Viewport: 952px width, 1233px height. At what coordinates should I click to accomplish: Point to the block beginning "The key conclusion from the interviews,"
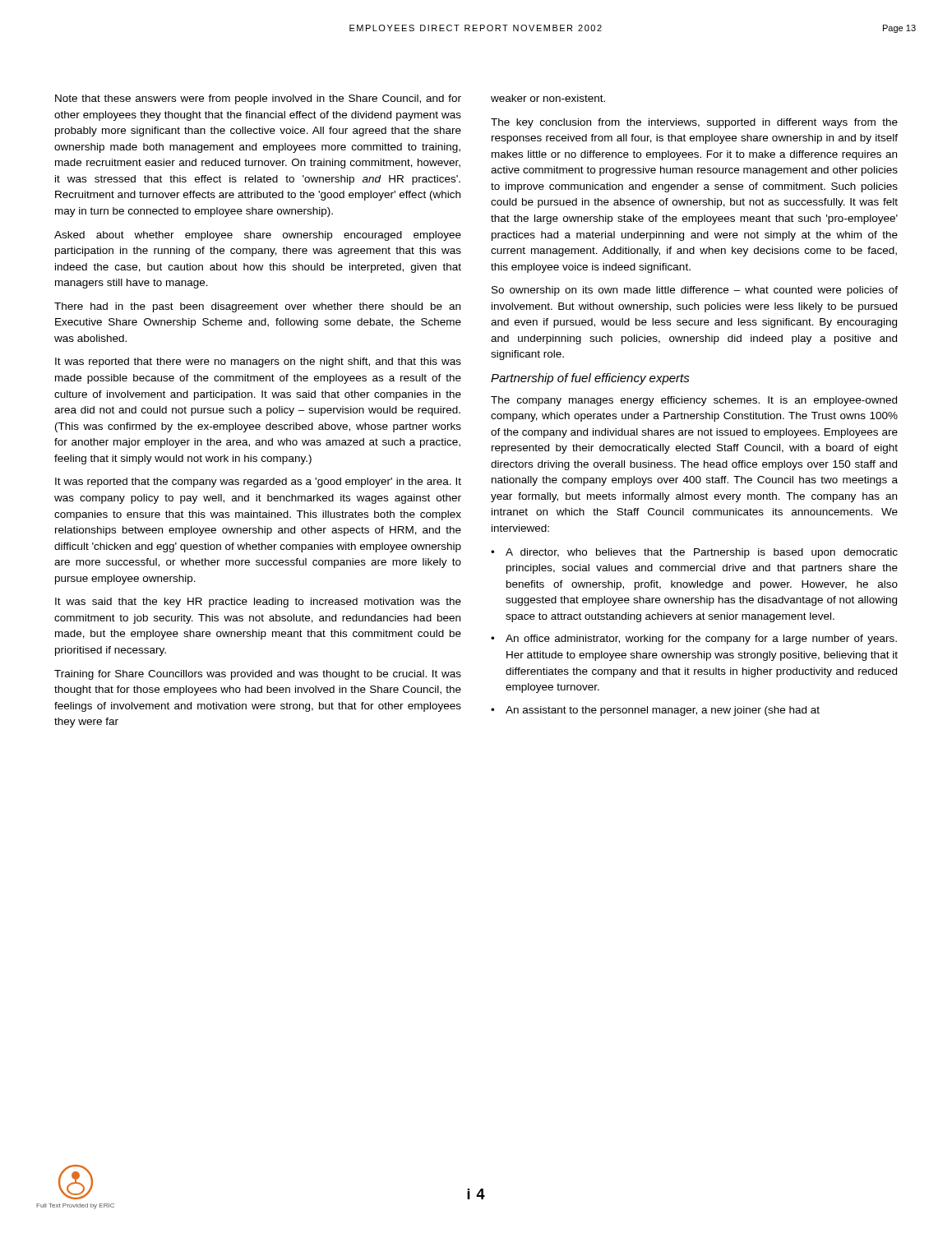tap(694, 194)
